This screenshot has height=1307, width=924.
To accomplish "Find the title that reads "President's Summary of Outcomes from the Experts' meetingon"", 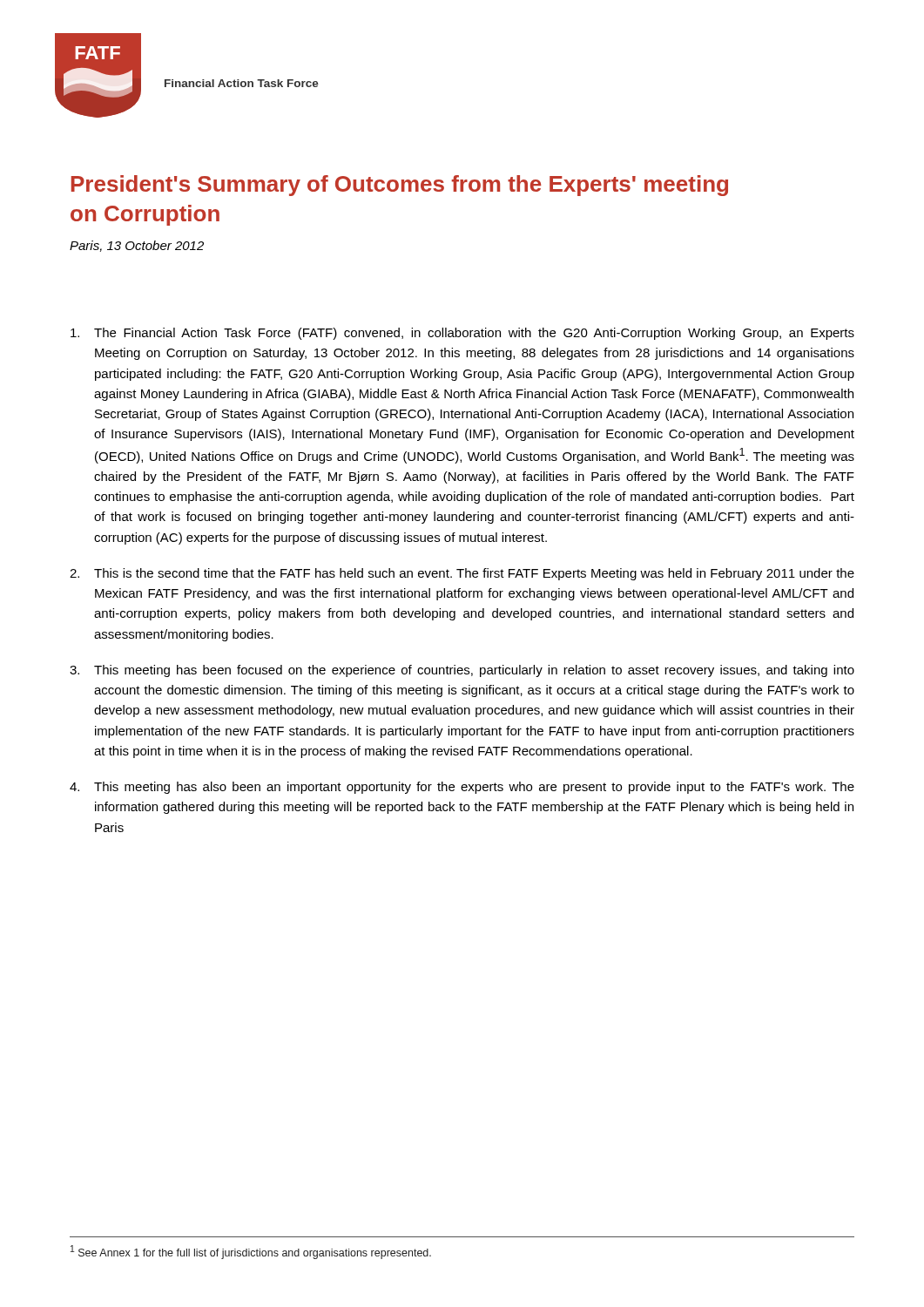I will tap(400, 199).
